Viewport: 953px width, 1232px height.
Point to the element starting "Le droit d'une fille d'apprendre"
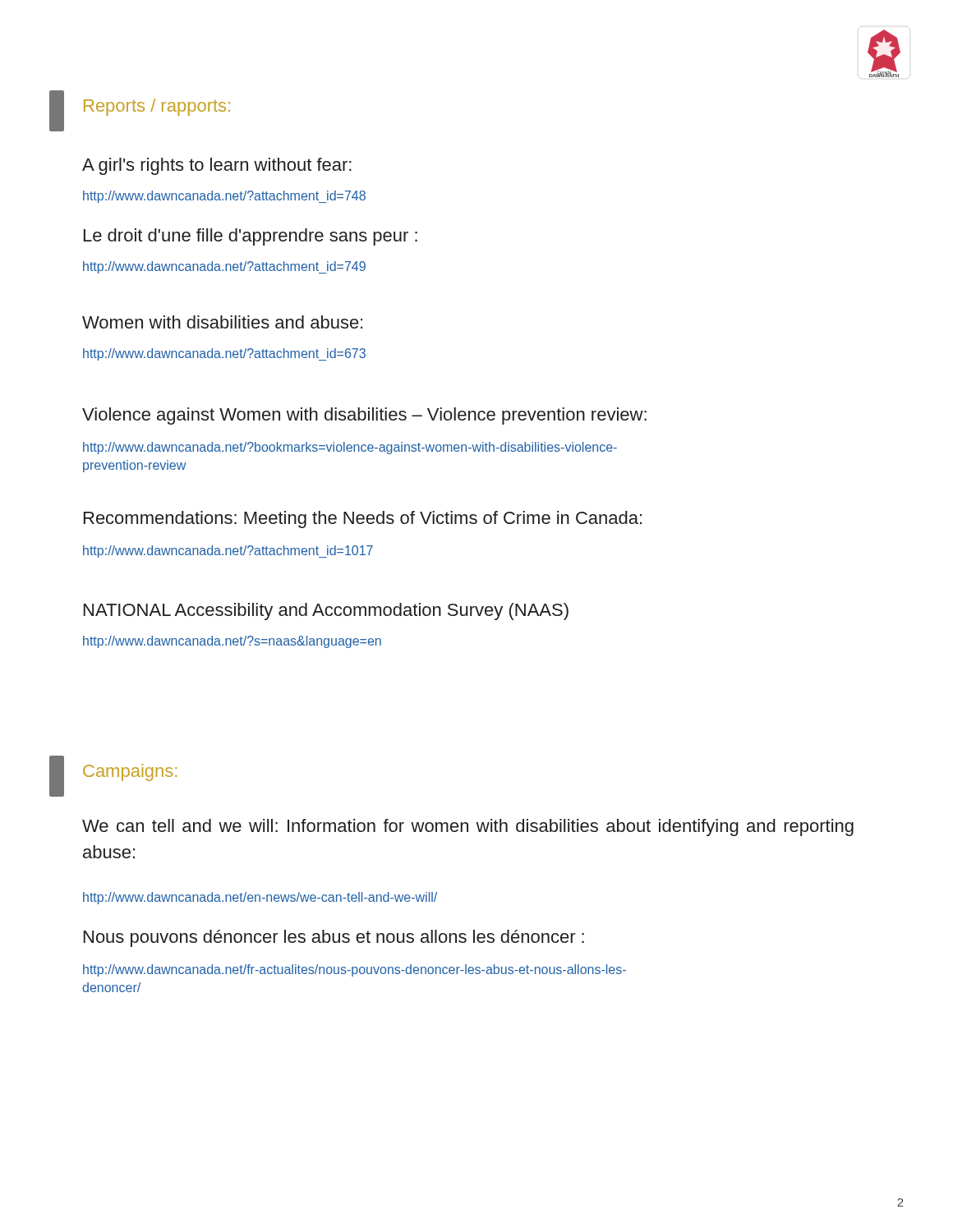point(251,237)
